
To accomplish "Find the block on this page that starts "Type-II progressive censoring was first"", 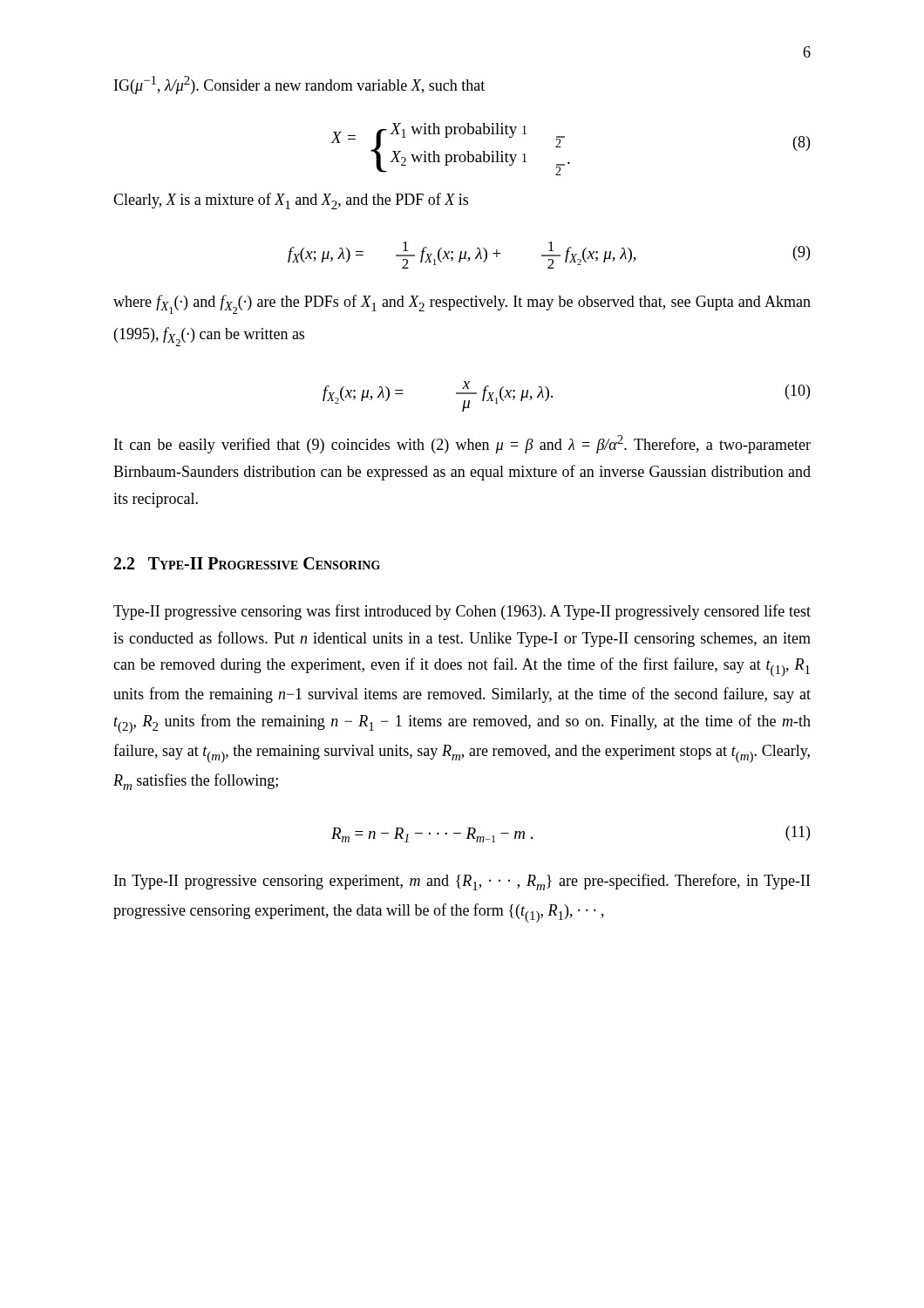I will click(462, 698).
